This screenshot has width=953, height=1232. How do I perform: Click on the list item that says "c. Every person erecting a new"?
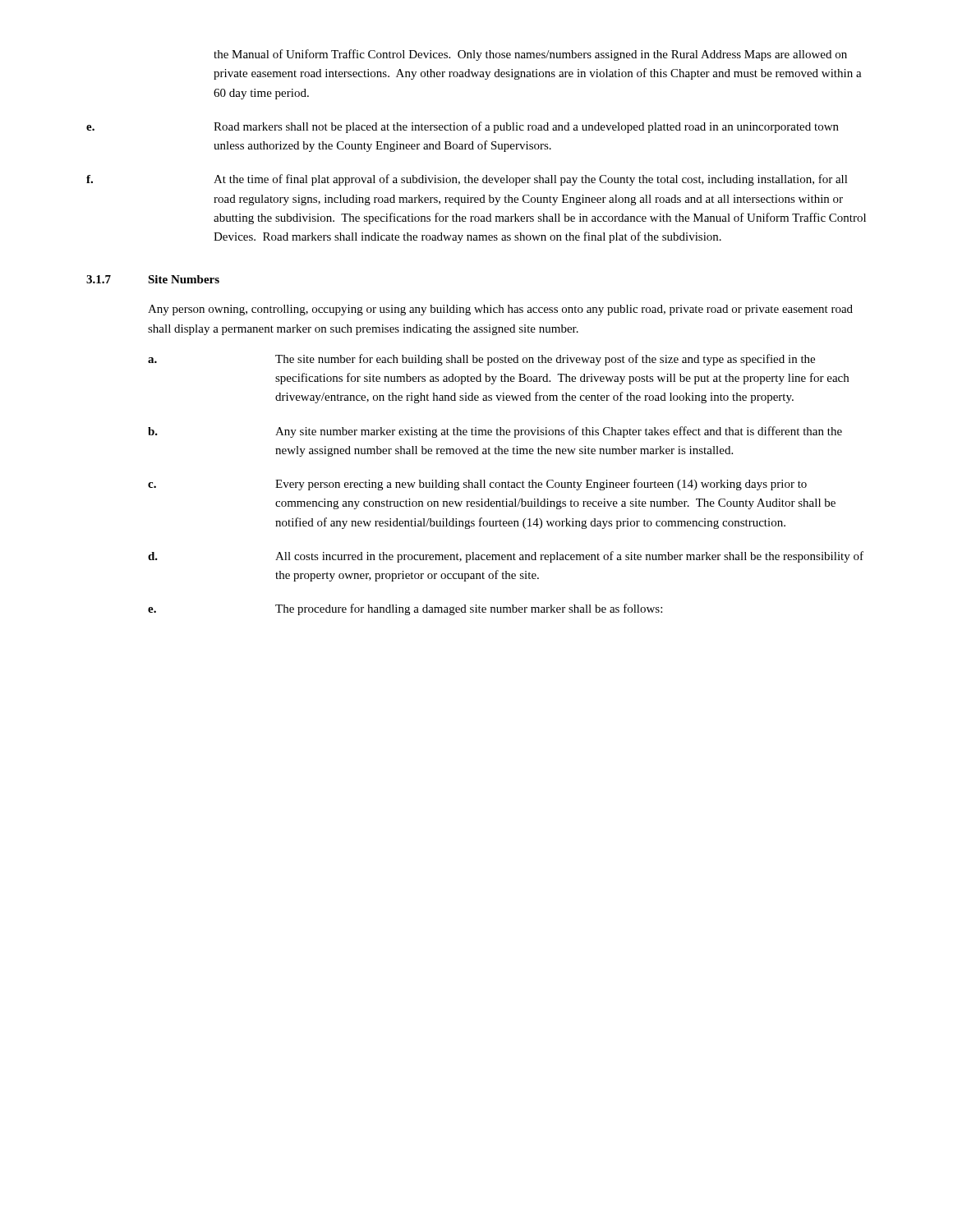(509, 503)
